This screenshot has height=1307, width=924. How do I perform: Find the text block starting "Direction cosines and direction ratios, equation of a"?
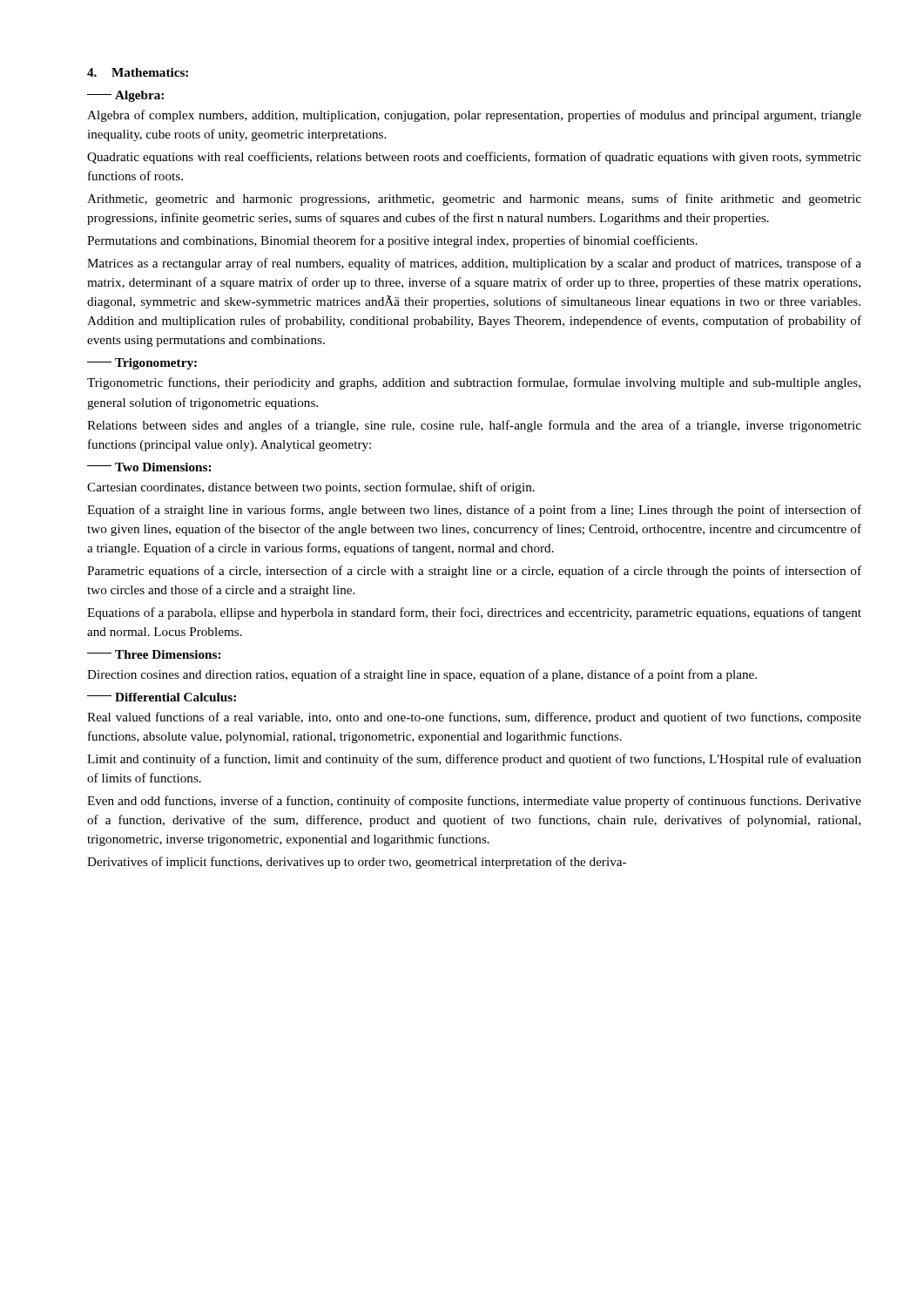(474, 674)
